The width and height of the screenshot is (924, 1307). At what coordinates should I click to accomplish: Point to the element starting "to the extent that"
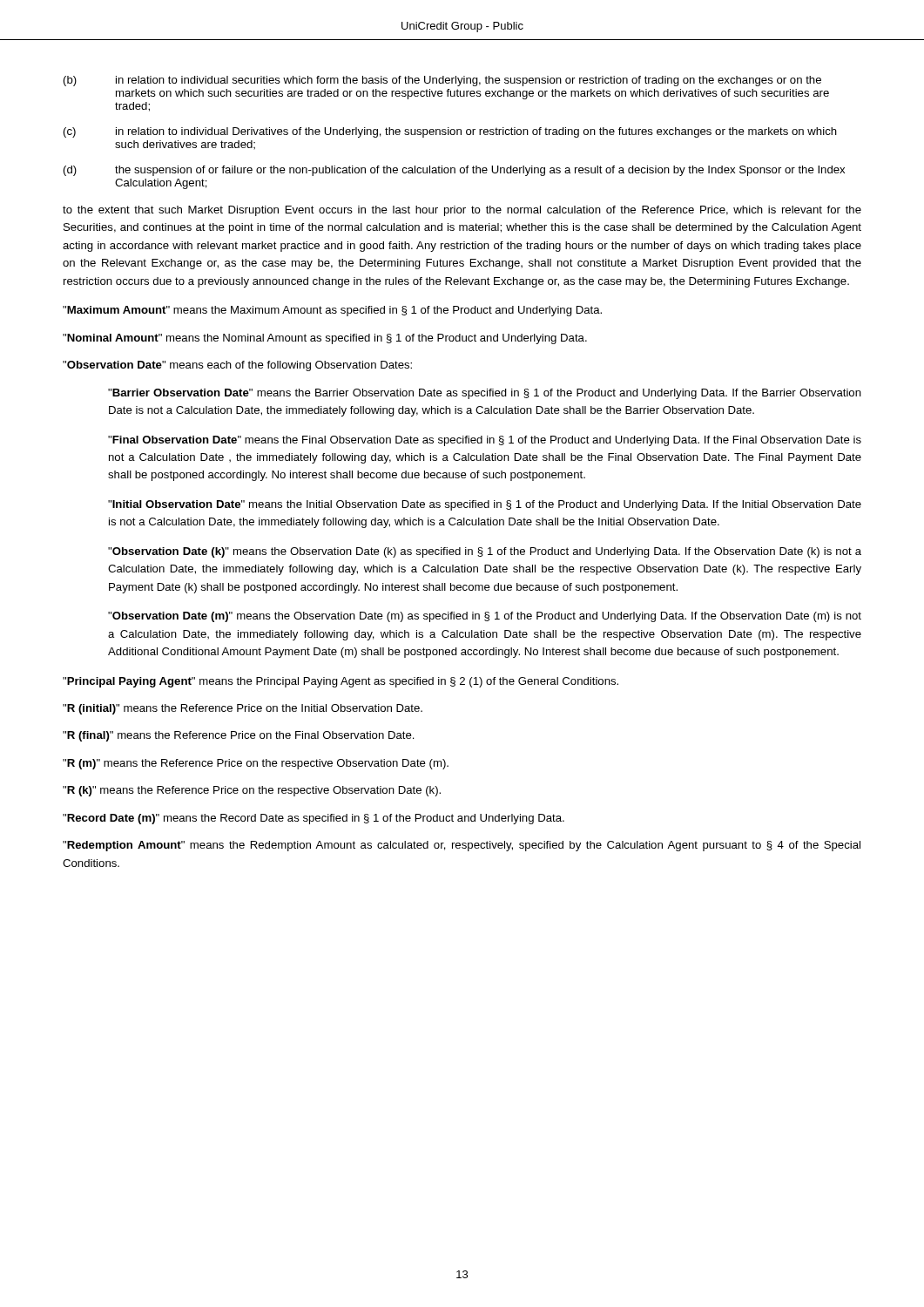pos(462,245)
